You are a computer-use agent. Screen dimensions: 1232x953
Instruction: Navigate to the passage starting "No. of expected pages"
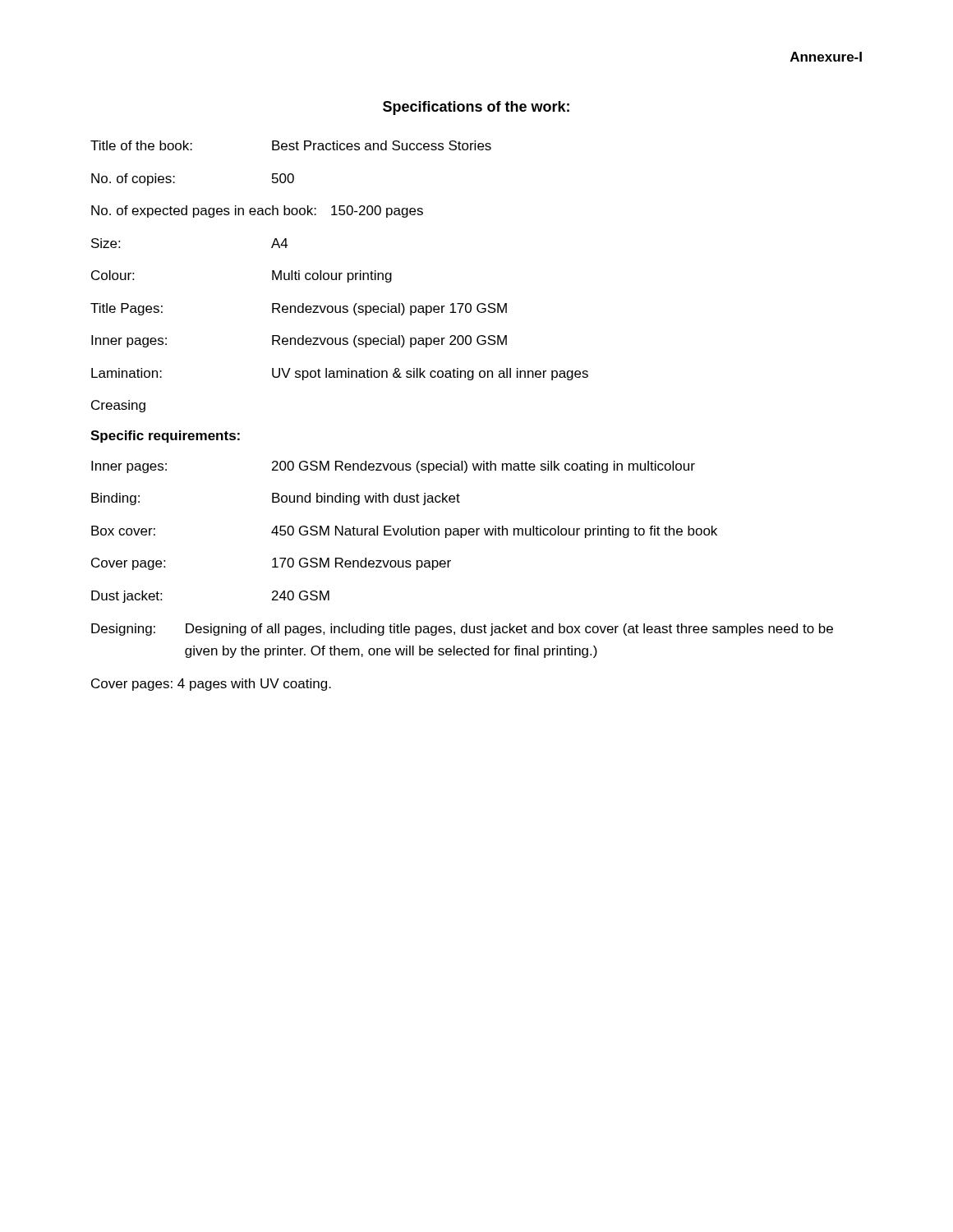point(257,211)
